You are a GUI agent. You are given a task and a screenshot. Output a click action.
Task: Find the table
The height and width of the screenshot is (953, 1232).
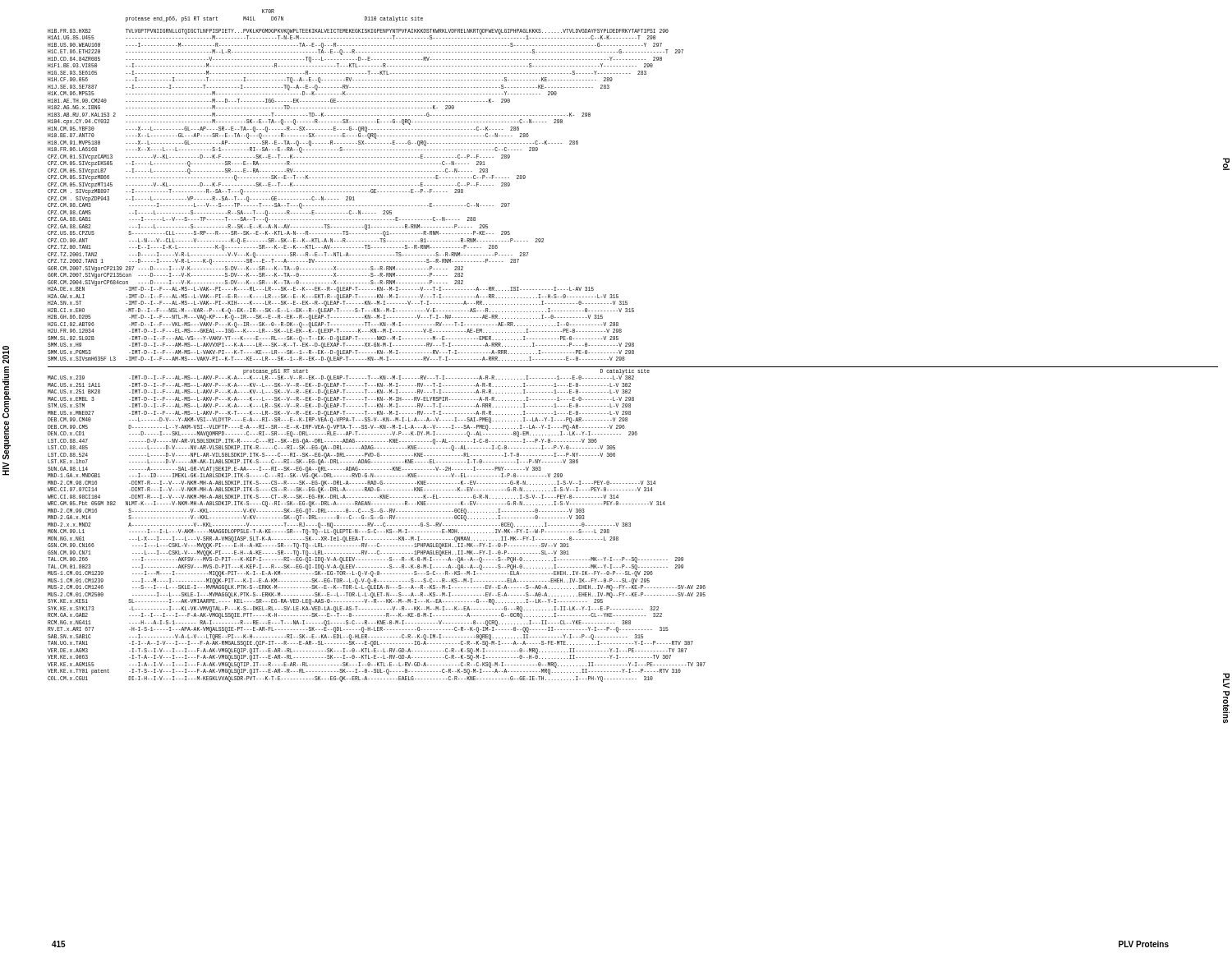point(633,356)
